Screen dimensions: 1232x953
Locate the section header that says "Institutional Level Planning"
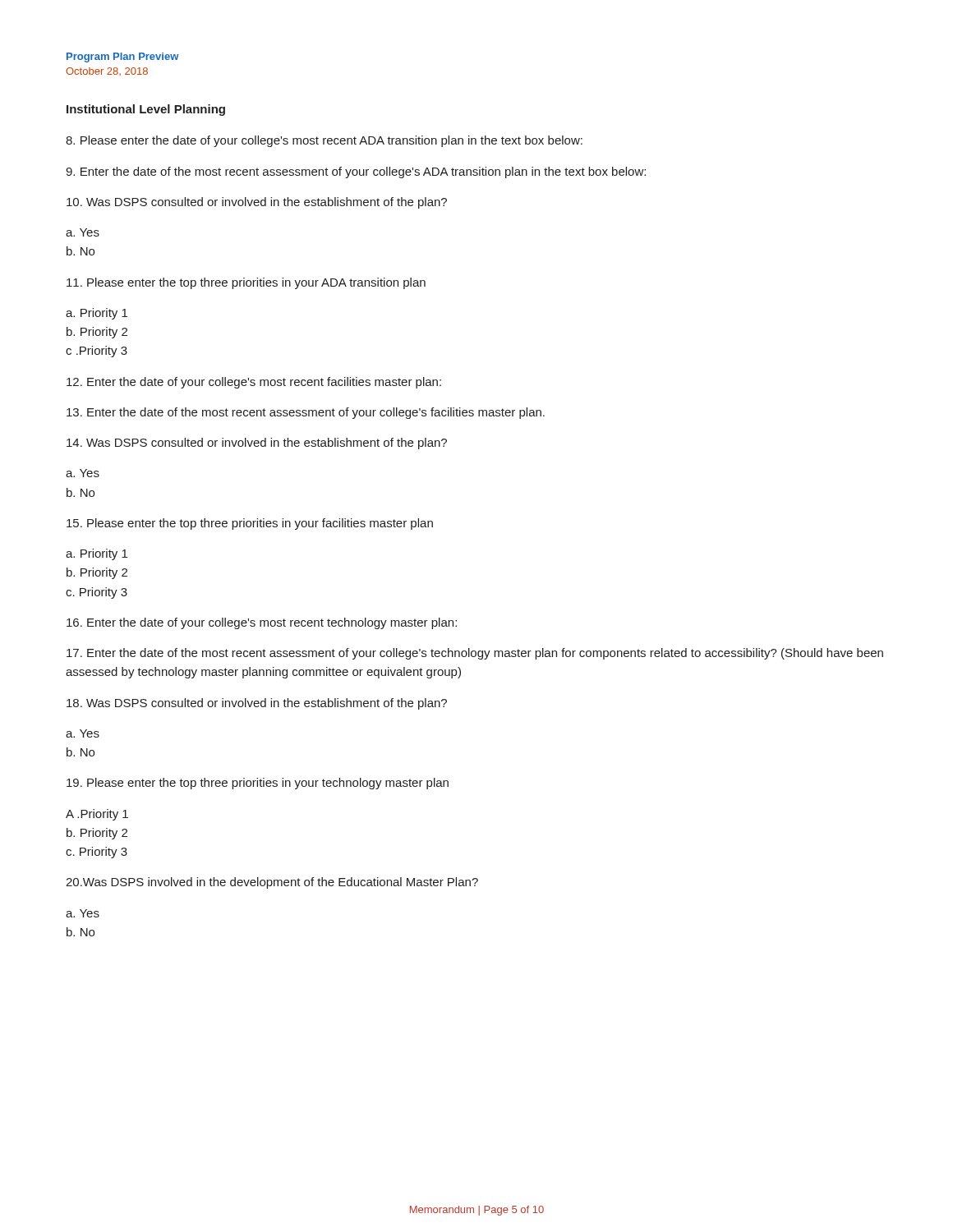[x=146, y=109]
